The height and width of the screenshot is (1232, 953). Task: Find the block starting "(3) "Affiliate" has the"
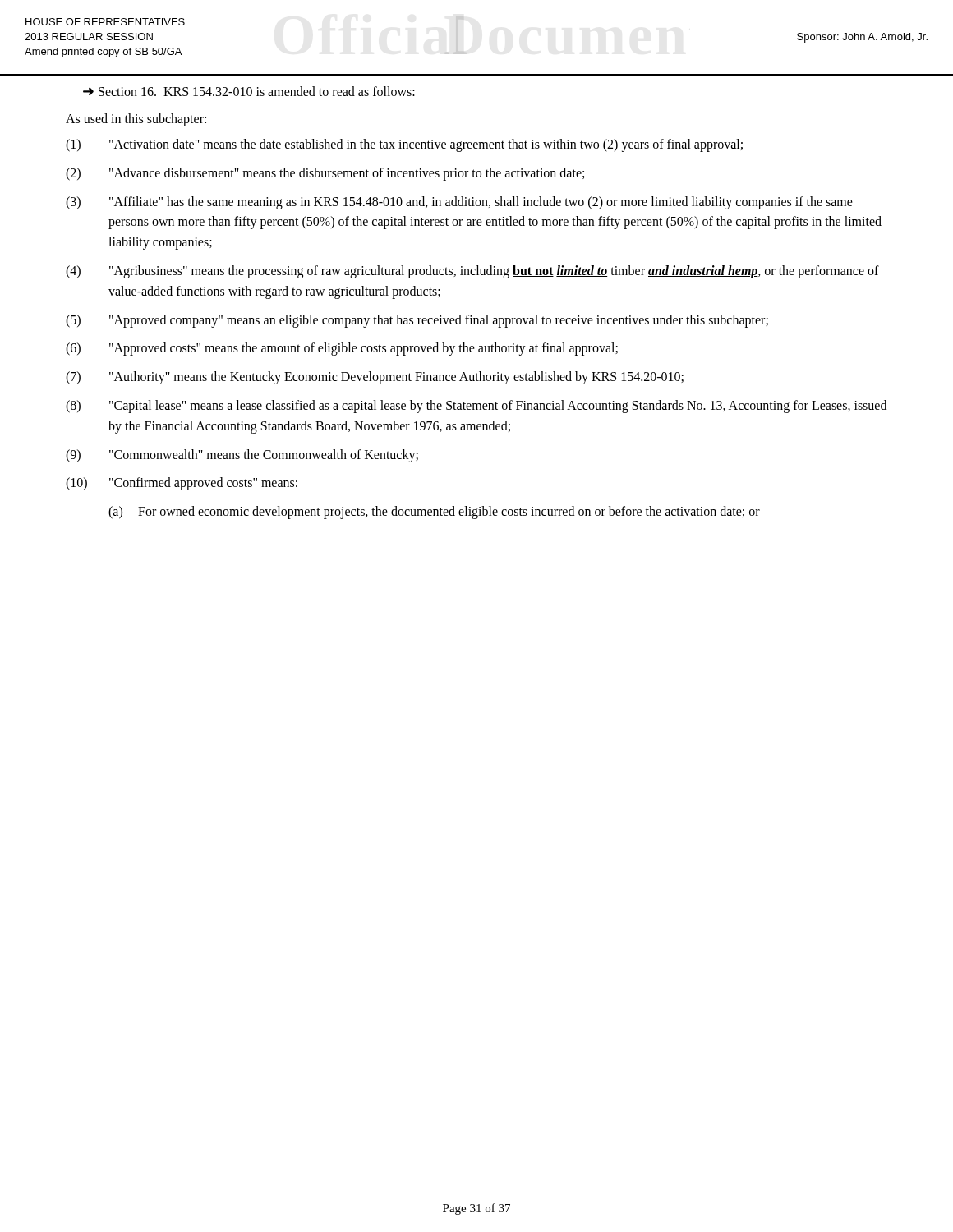tap(476, 222)
